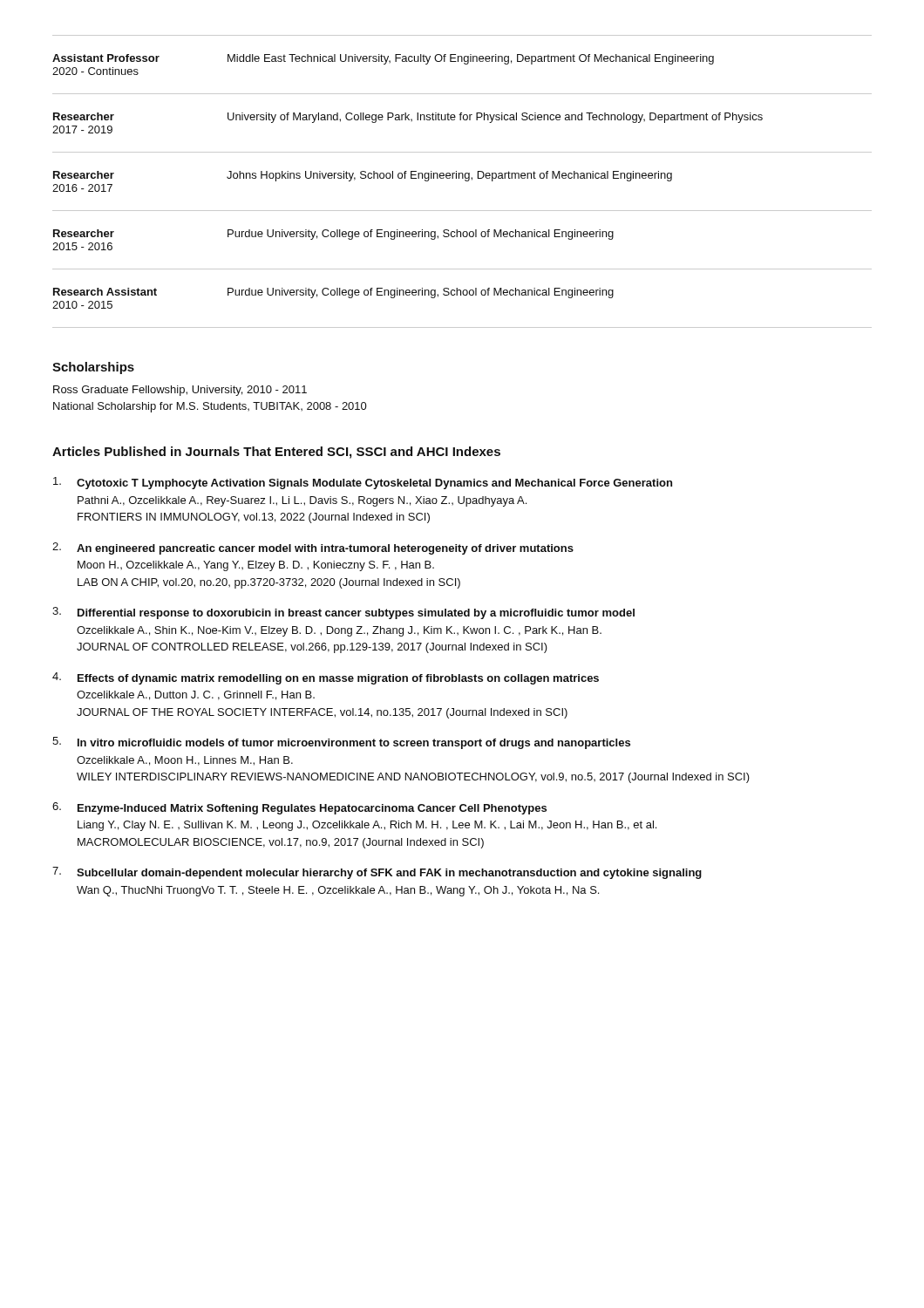Find the list item containing "National Scholarship for M.S. Students,"
924x1308 pixels.
click(x=210, y=406)
